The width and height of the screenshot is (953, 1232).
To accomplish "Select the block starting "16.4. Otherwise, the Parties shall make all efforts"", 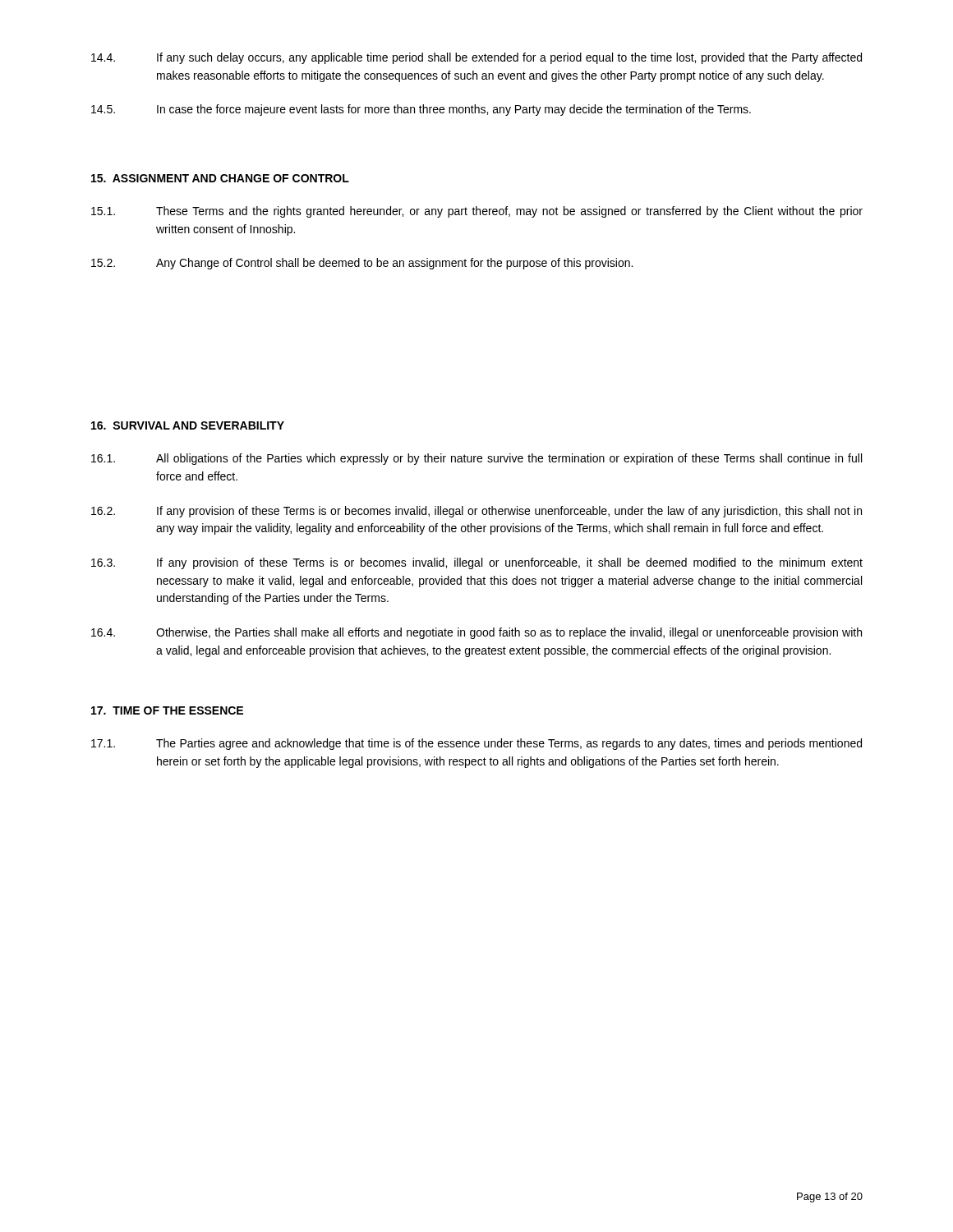I will 476,642.
